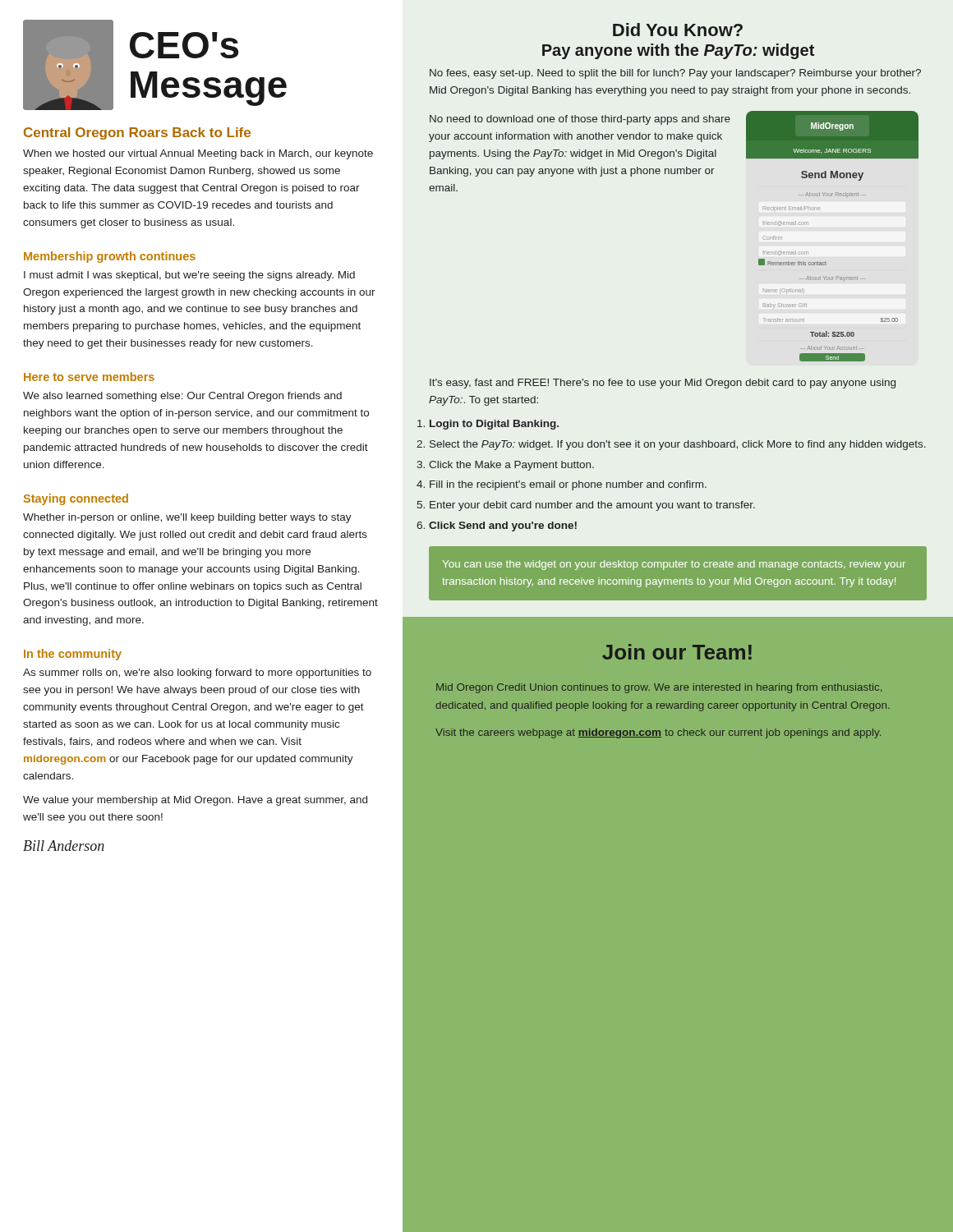Viewport: 953px width, 1232px height.
Task: Locate the block of text that opens with "We also learned something else: Our Central"
Action: tap(196, 430)
